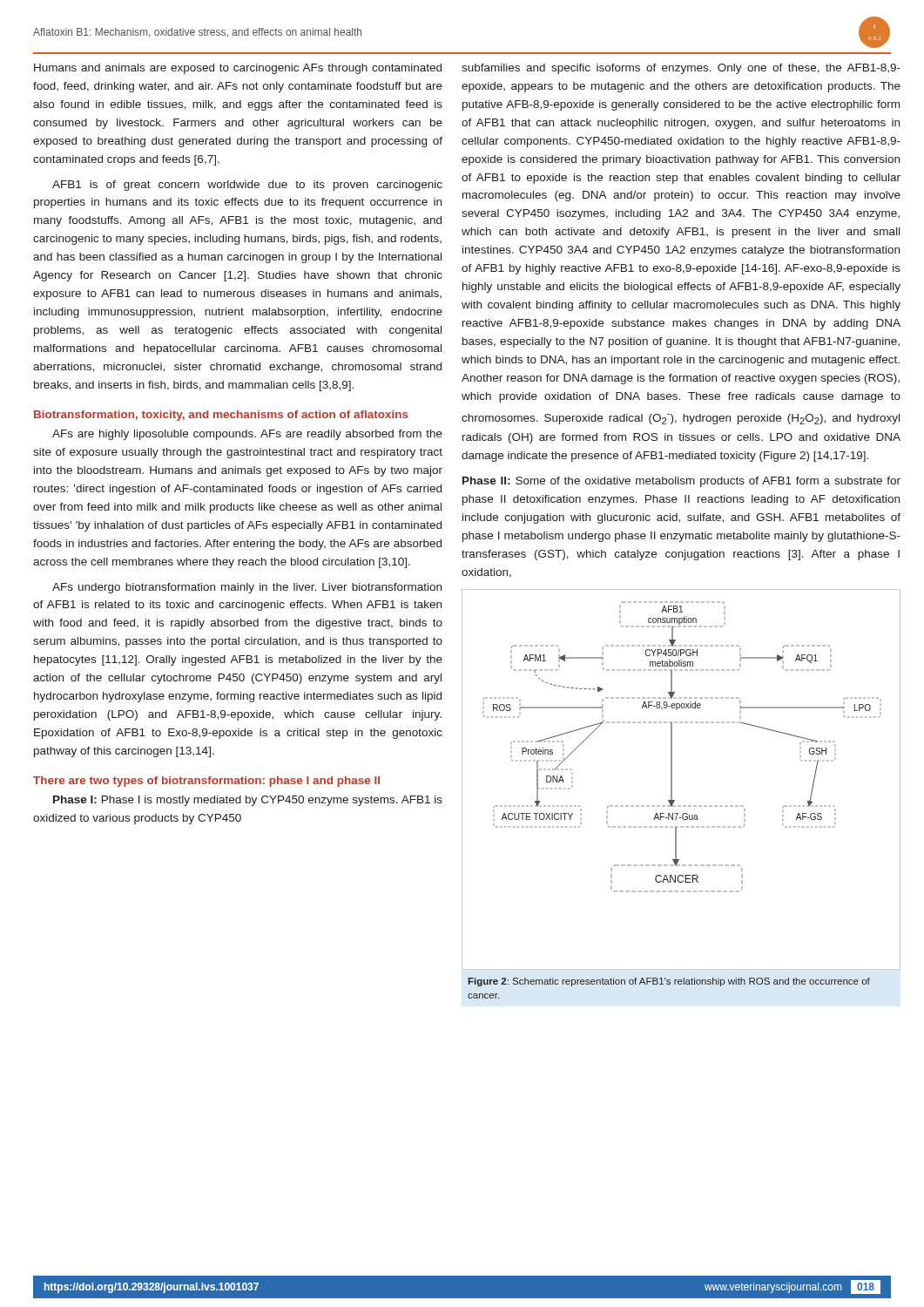The width and height of the screenshot is (924, 1307).
Task: Find the text block starting "subfamilies and specific isoforms of enzymes."
Action: point(681,262)
